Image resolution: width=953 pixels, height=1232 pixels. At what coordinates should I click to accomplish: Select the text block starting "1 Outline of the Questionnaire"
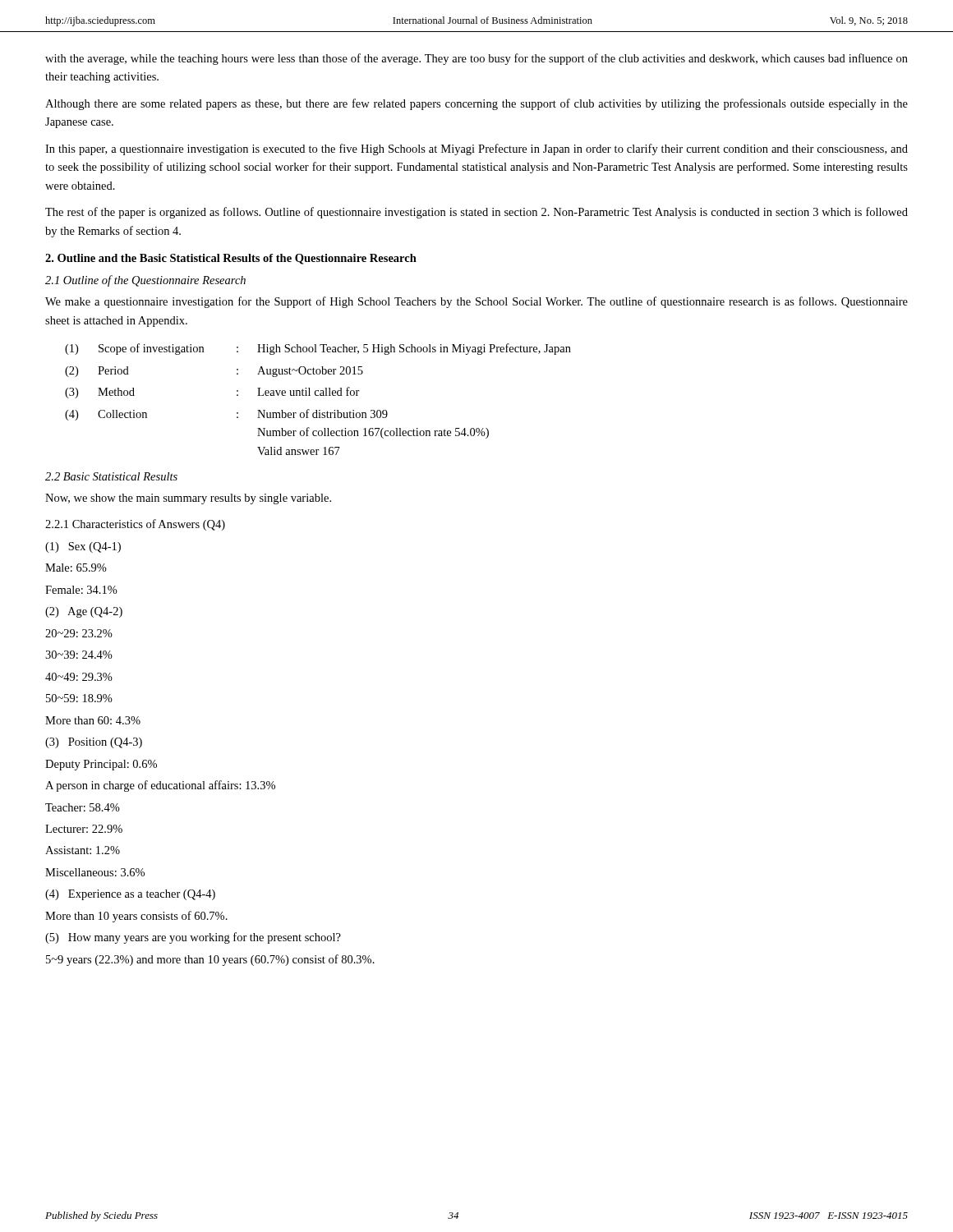pyautogui.click(x=146, y=280)
